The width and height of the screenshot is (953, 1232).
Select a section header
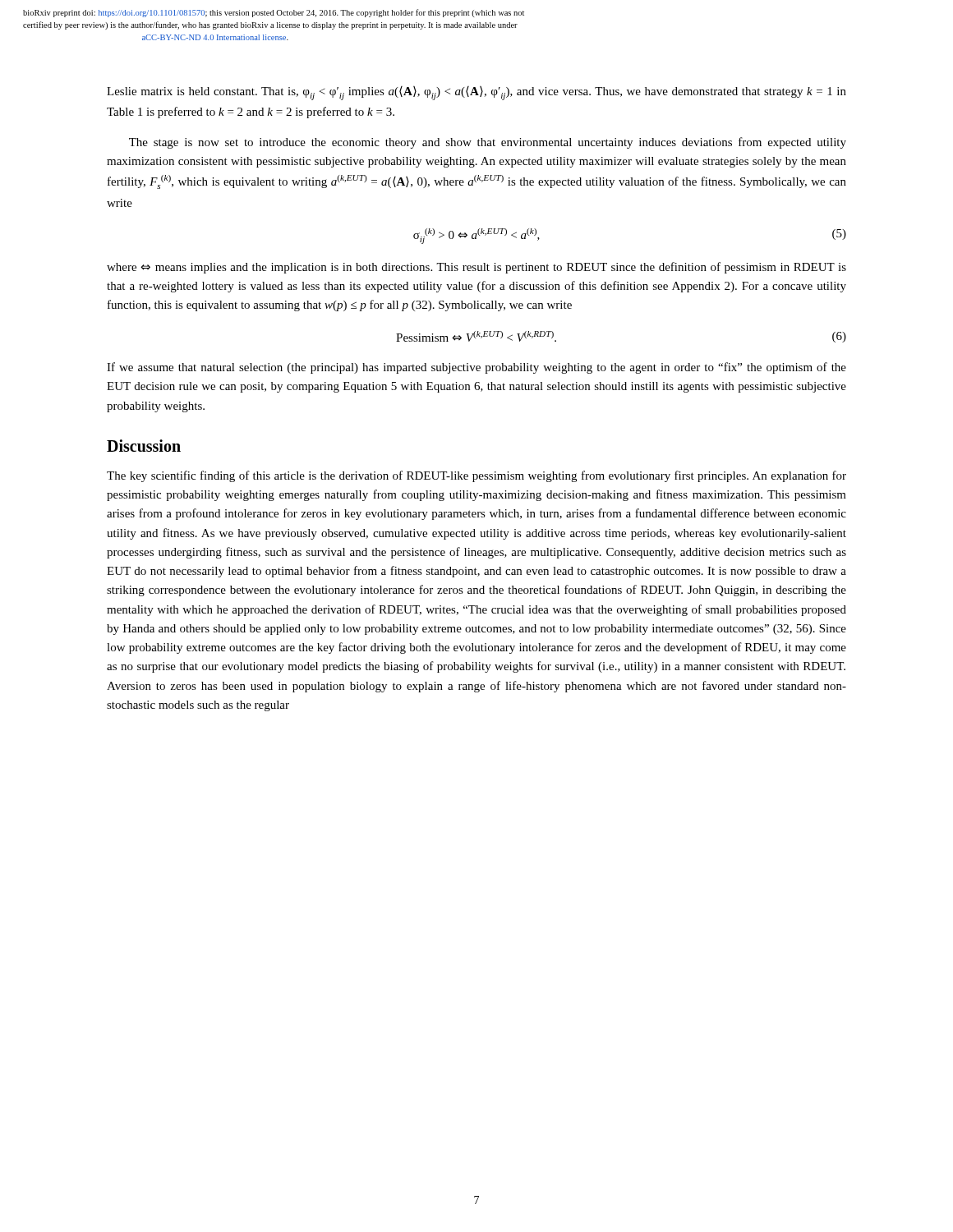click(144, 446)
